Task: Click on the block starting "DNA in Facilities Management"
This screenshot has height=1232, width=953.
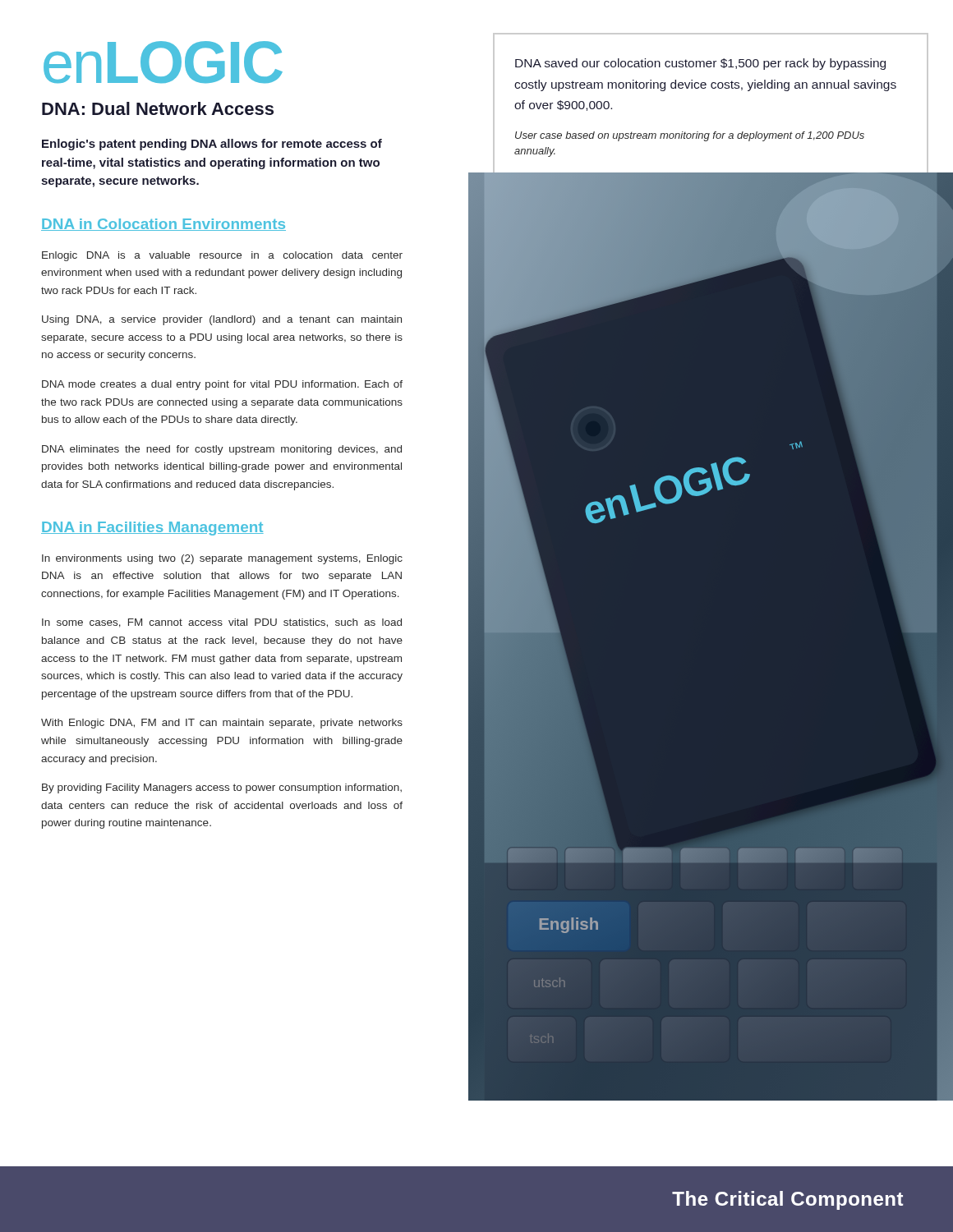Action: click(x=222, y=527)
